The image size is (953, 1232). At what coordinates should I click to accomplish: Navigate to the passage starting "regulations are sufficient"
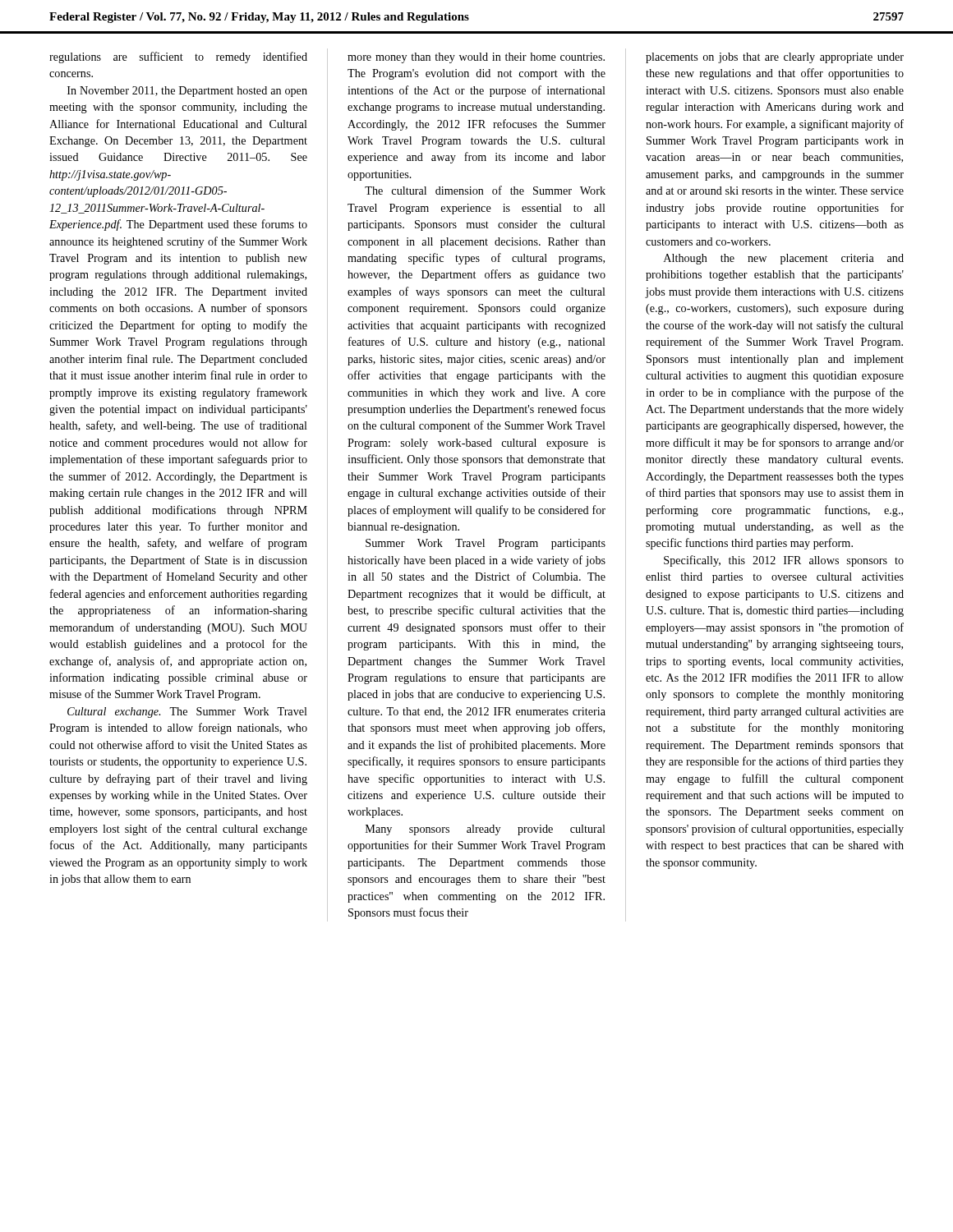pos(178,468)
